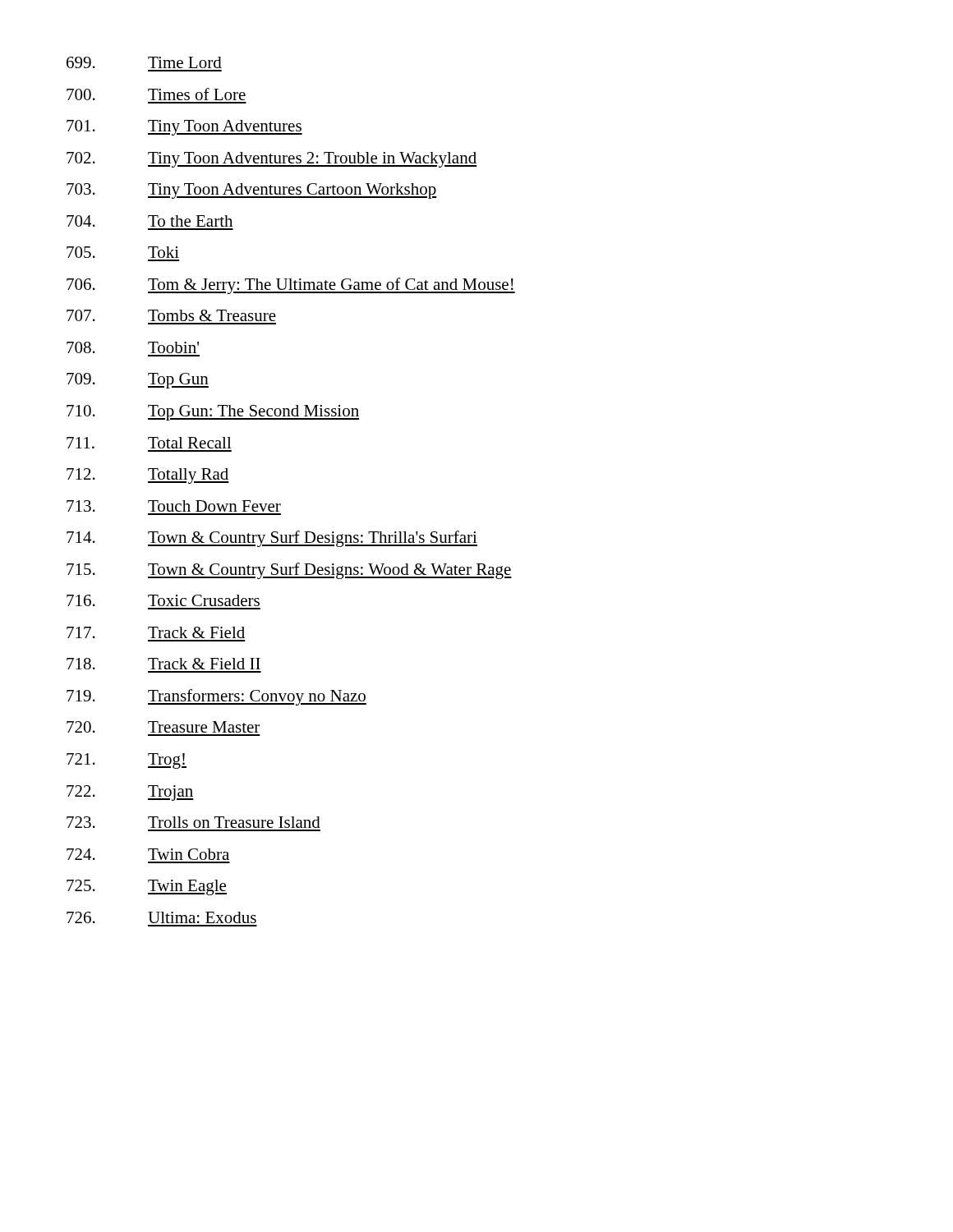Viewport: 953px width, 1232px height.
Task: Point to "700. Times of Lore"
Action: click(x=156, y=94)
